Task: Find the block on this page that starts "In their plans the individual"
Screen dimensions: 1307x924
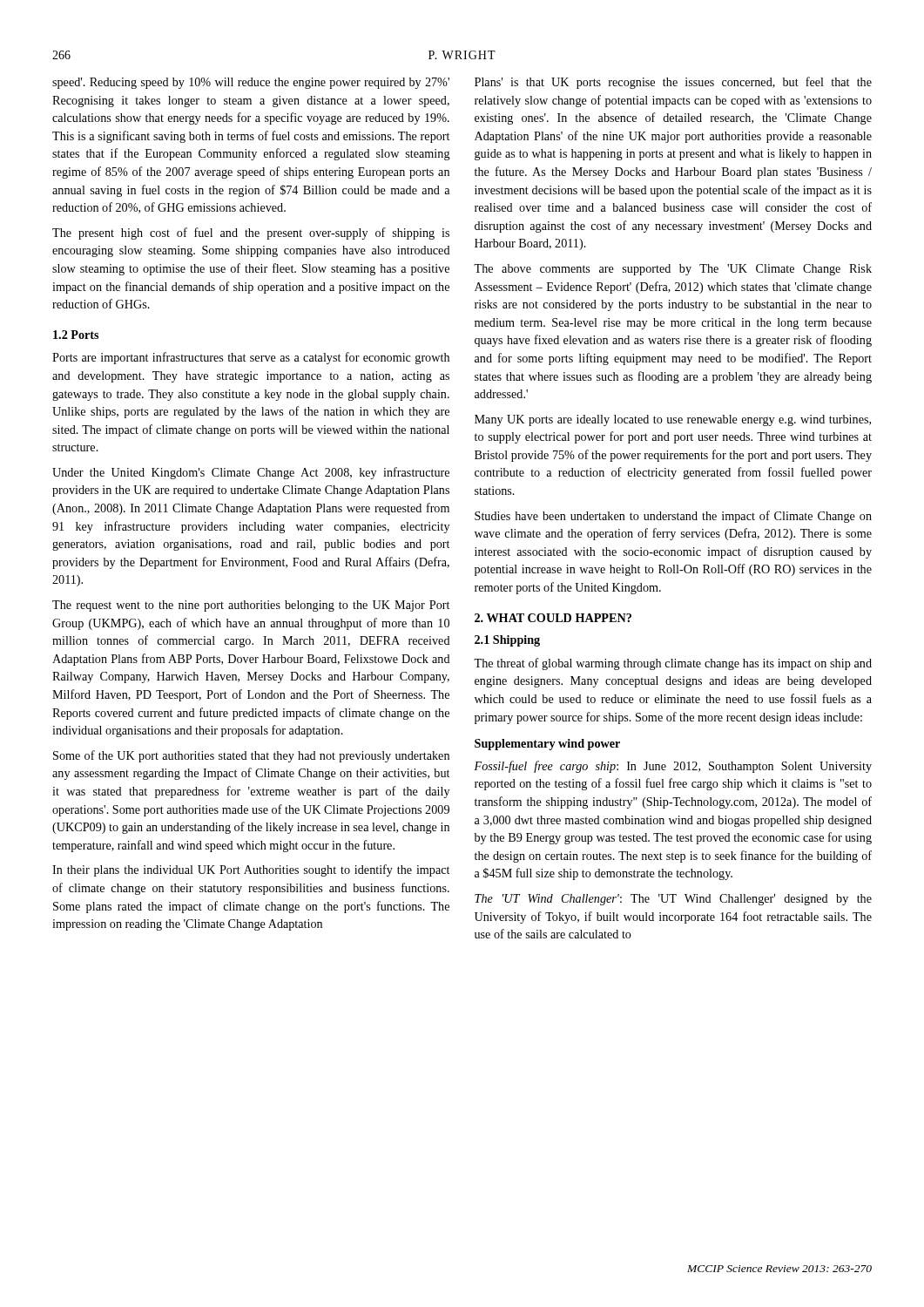Action: [x=251, y=897]
